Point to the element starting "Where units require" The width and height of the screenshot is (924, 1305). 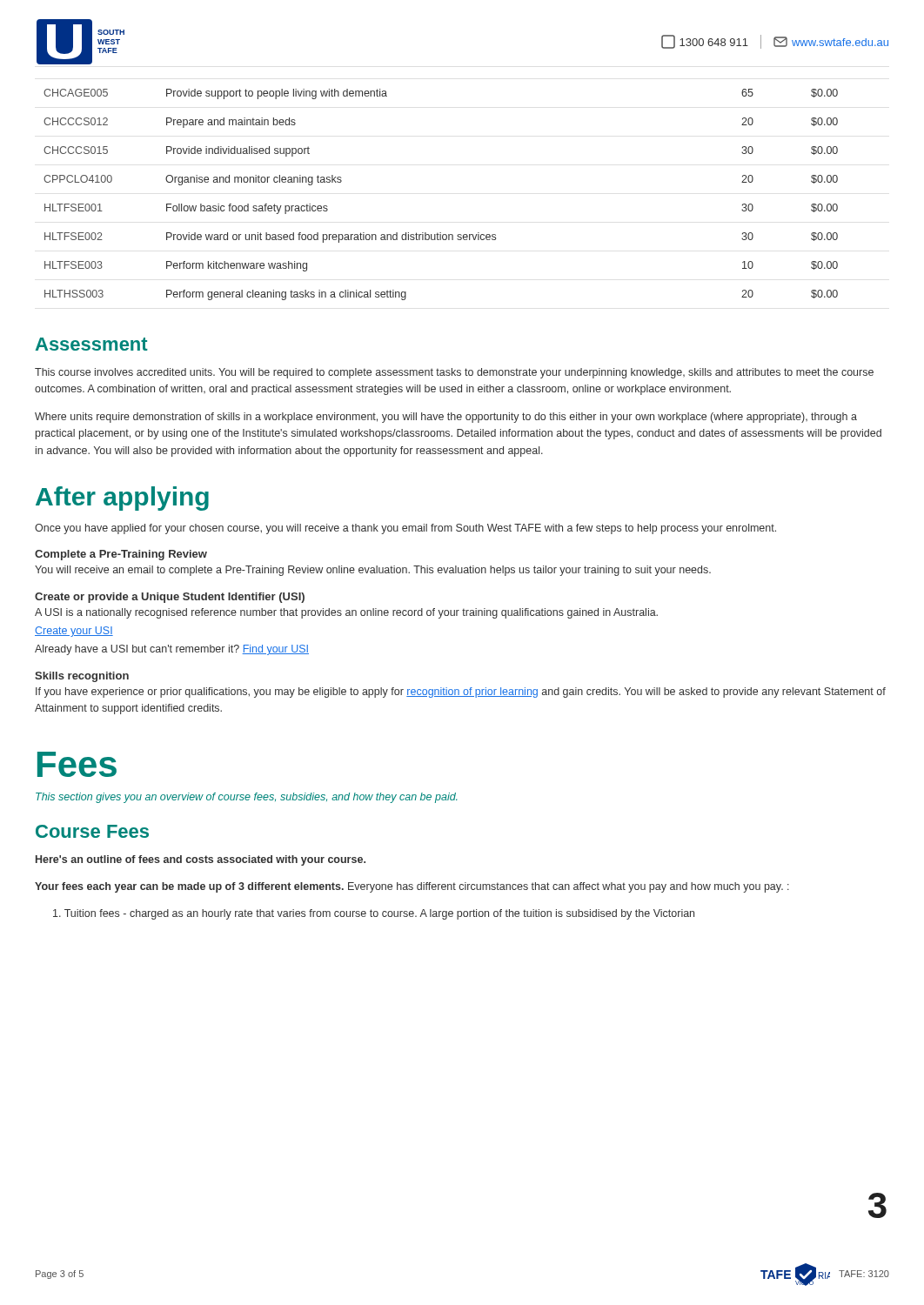458,433
